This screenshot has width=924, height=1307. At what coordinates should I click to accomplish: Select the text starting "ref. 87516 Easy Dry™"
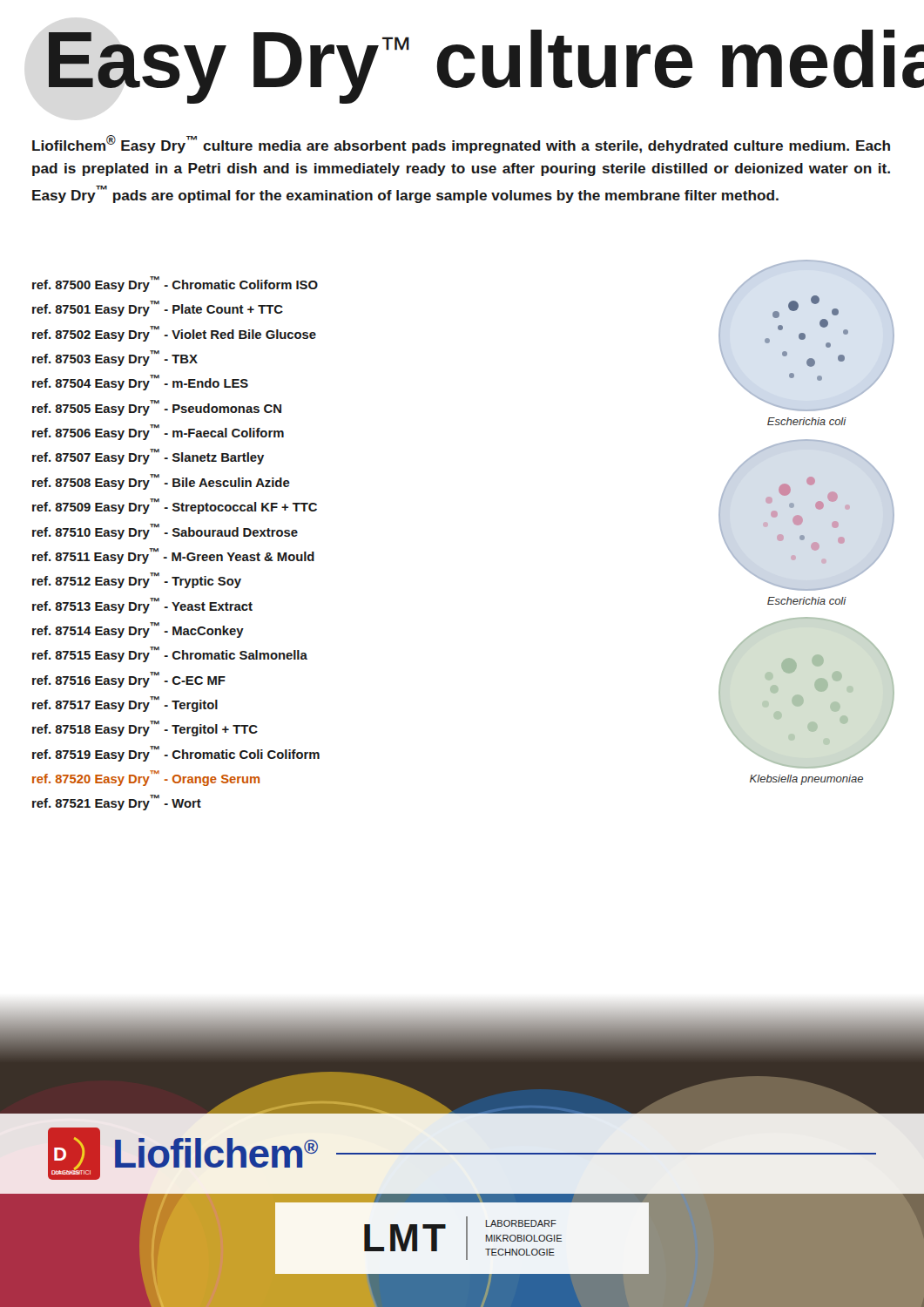pos(128,679)
